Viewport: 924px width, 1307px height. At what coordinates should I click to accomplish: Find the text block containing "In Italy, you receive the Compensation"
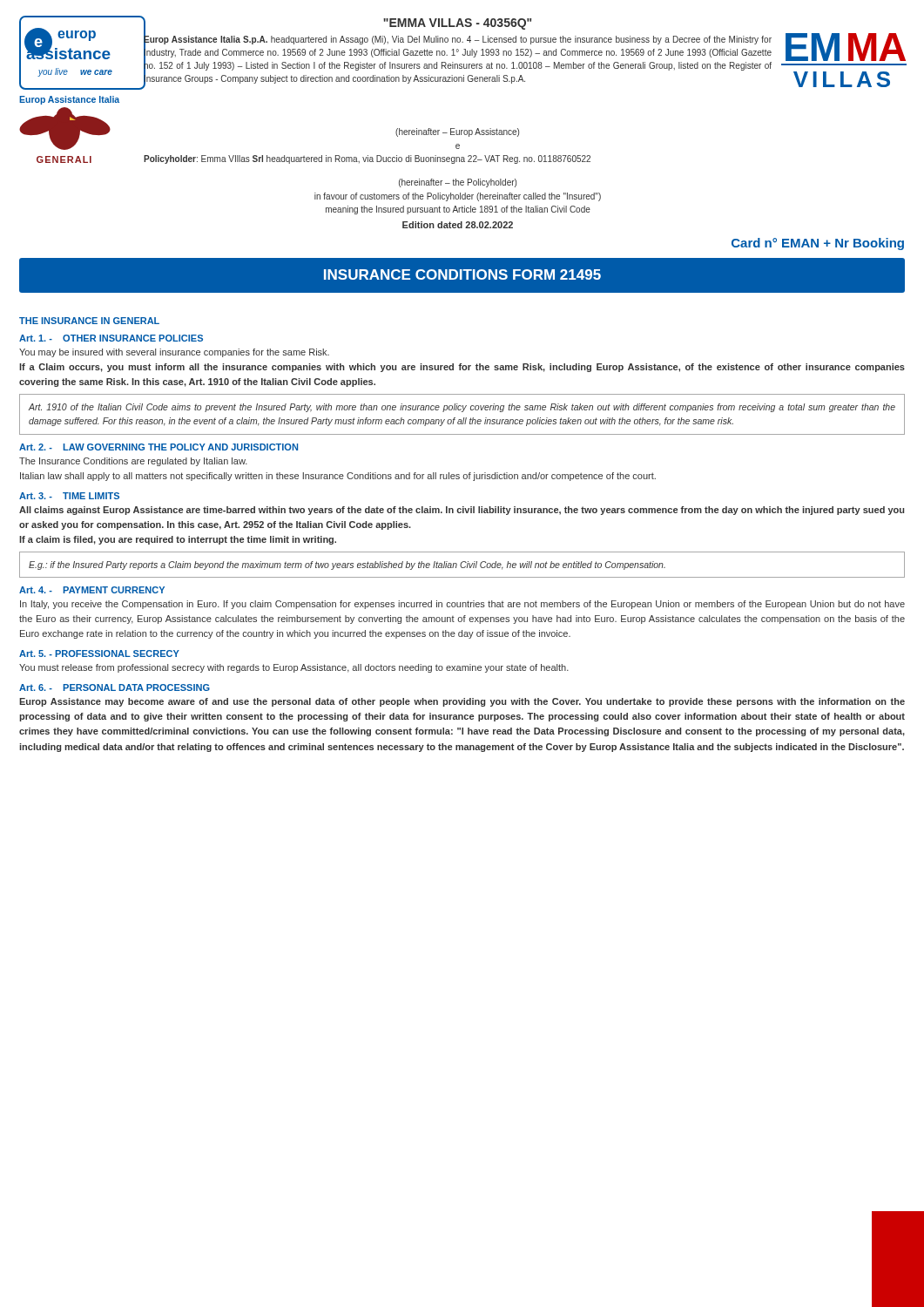(462, 619)
